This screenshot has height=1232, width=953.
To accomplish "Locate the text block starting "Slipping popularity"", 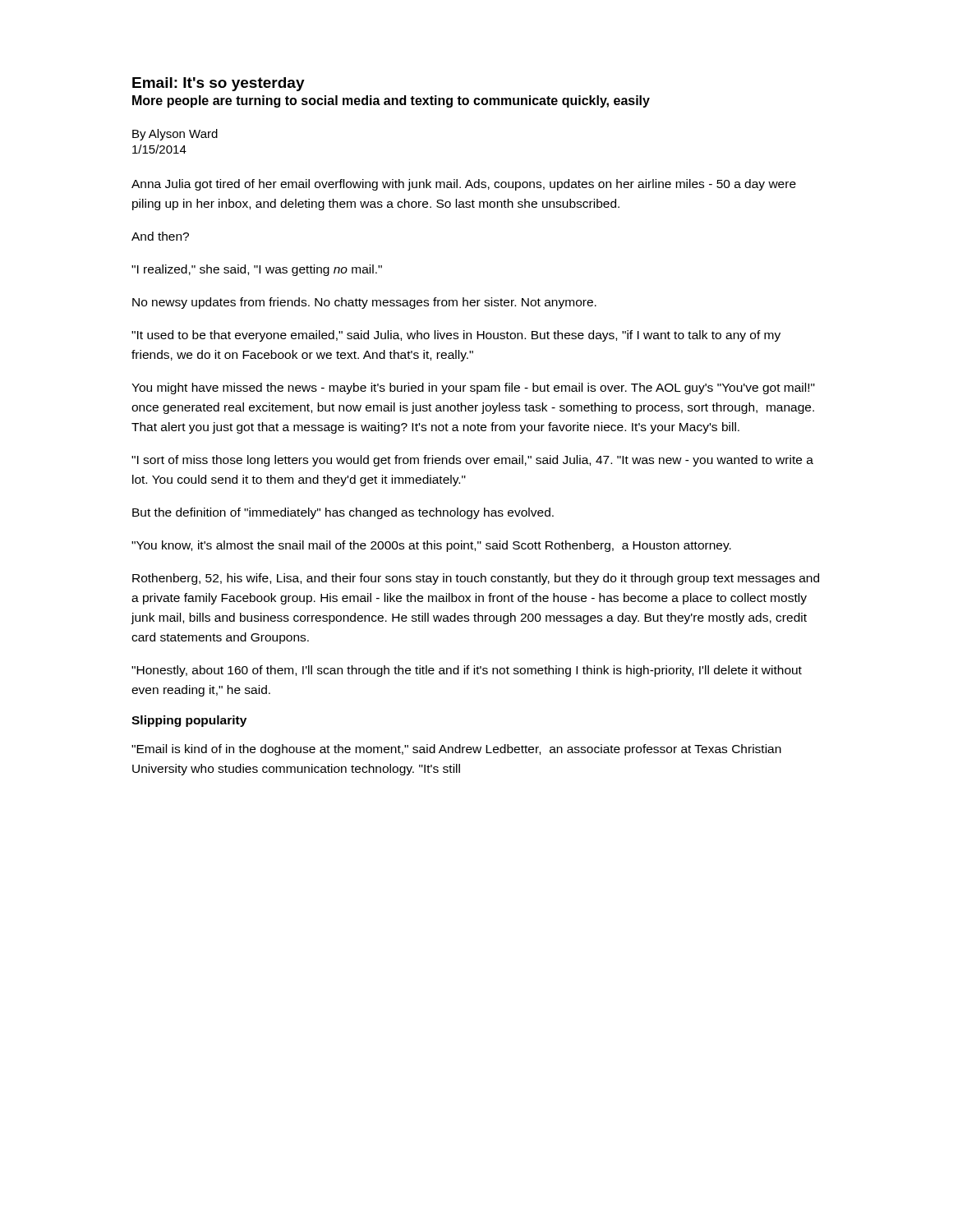I will pyautogui.click(x=189, y=720).
